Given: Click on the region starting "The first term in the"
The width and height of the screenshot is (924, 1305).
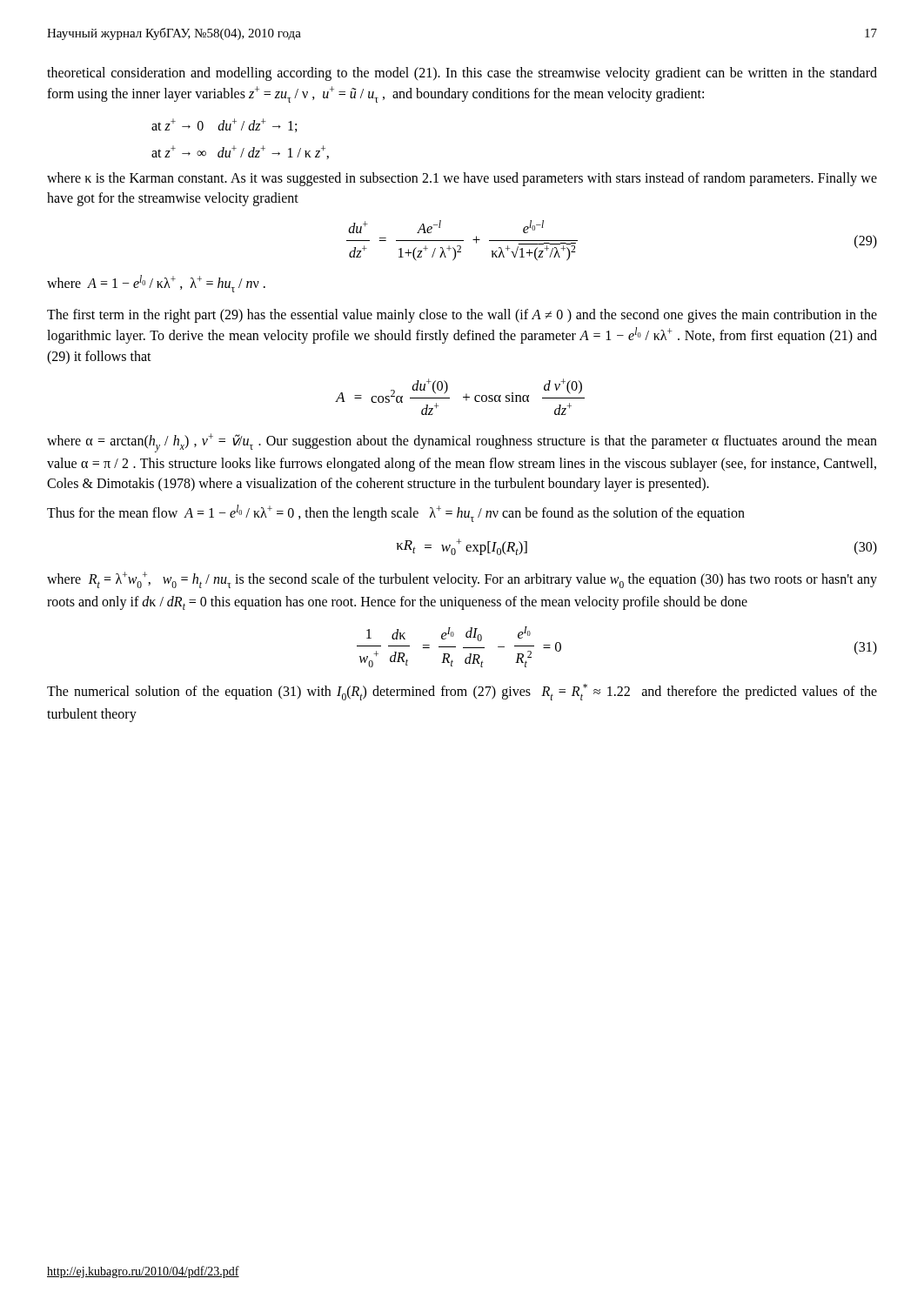Looking at the screenshot, I should (462, 335).
